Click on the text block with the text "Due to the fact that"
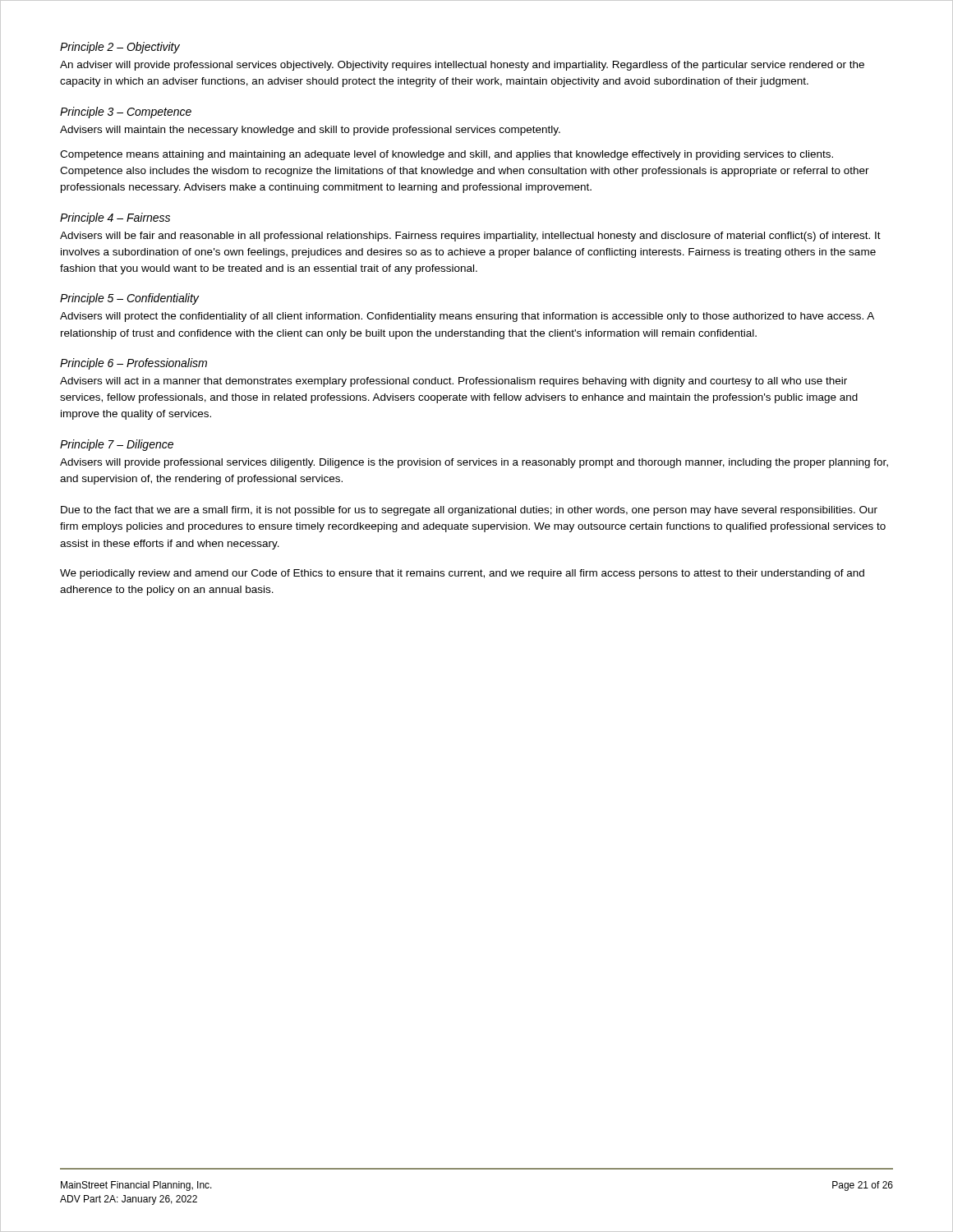The width and height of the screenshot is (953, 1232). click(x=473, y=526)
